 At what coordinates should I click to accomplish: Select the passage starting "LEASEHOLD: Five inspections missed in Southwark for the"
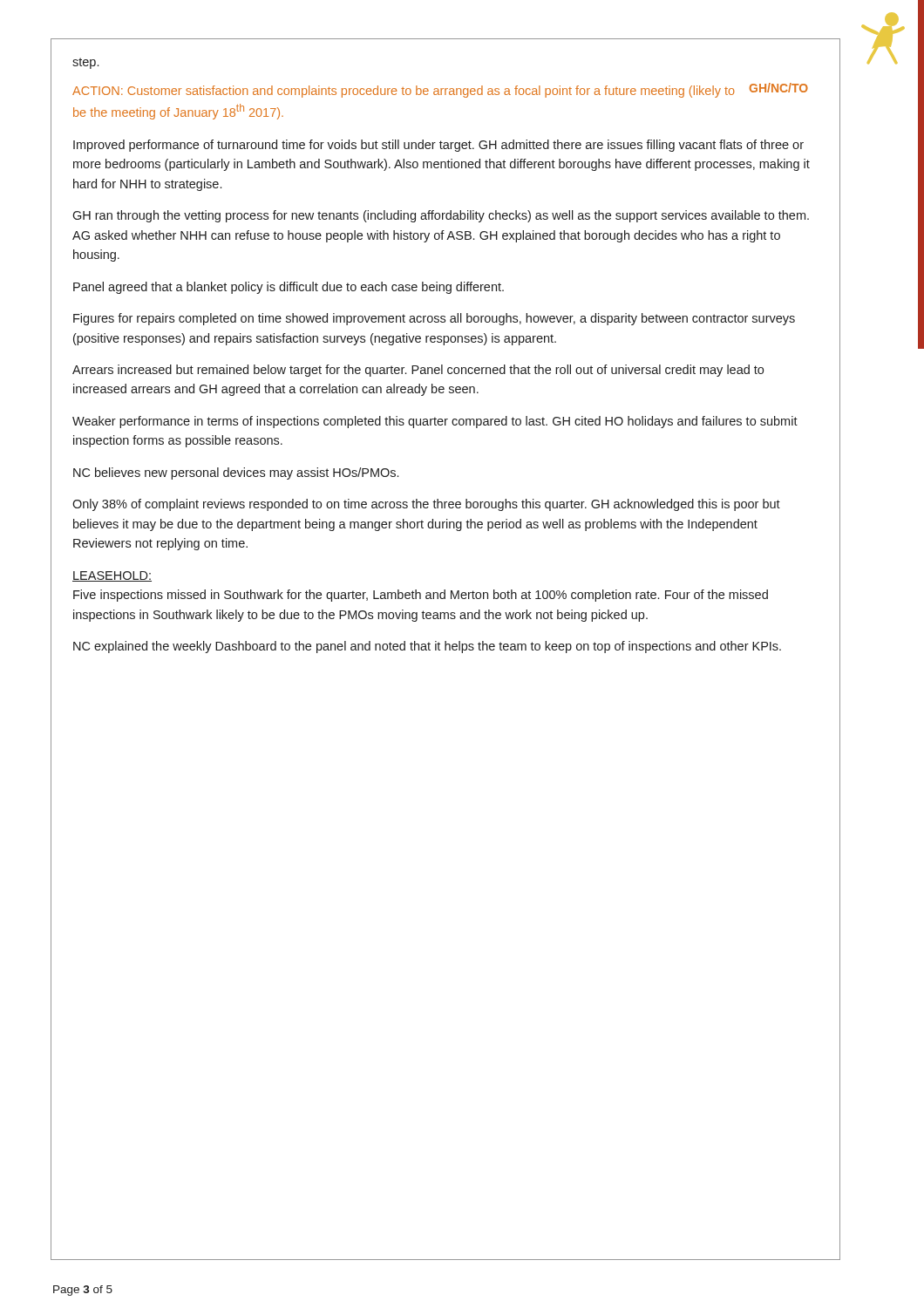pos(420,595)
